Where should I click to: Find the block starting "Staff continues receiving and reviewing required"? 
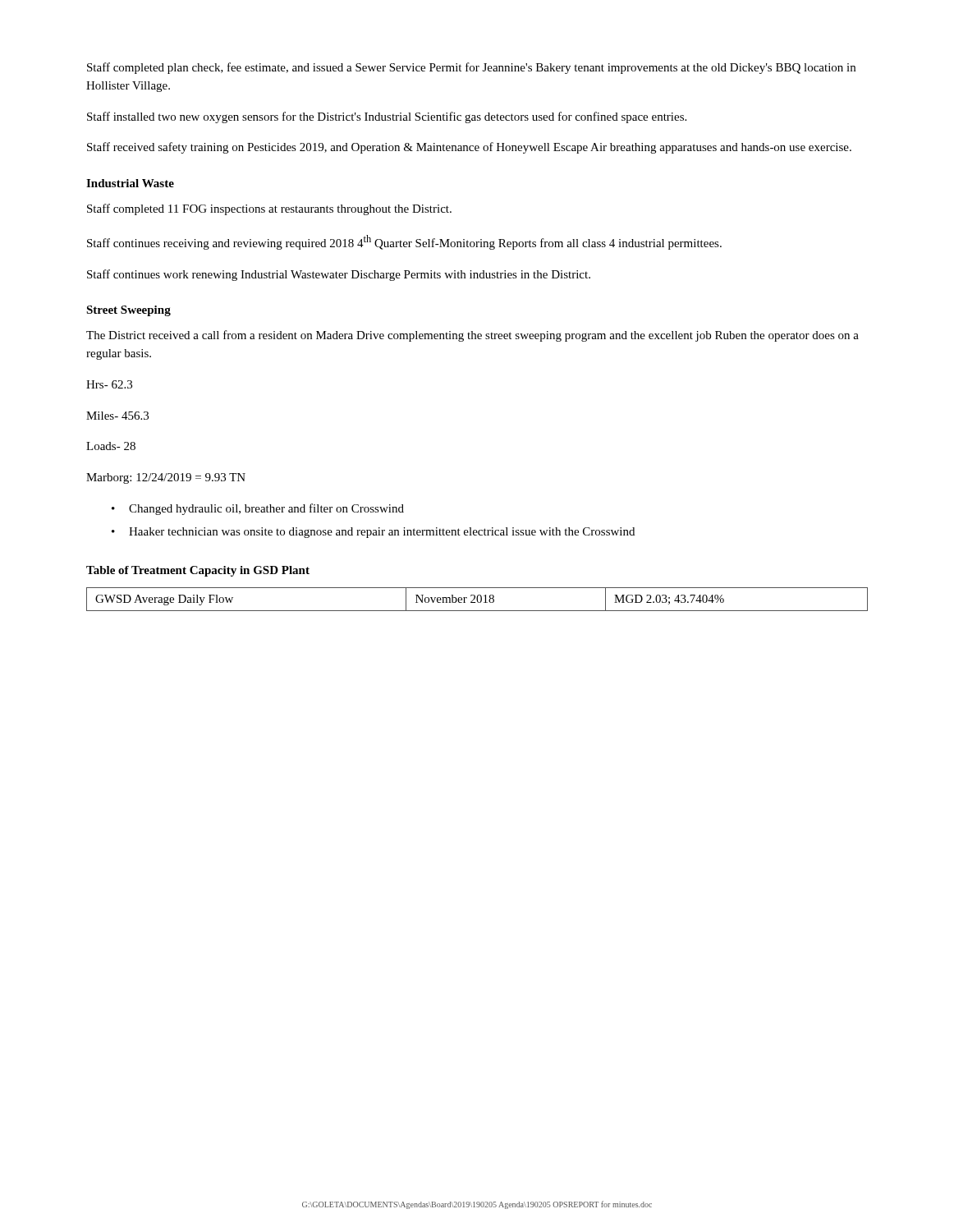coord(404,241)
